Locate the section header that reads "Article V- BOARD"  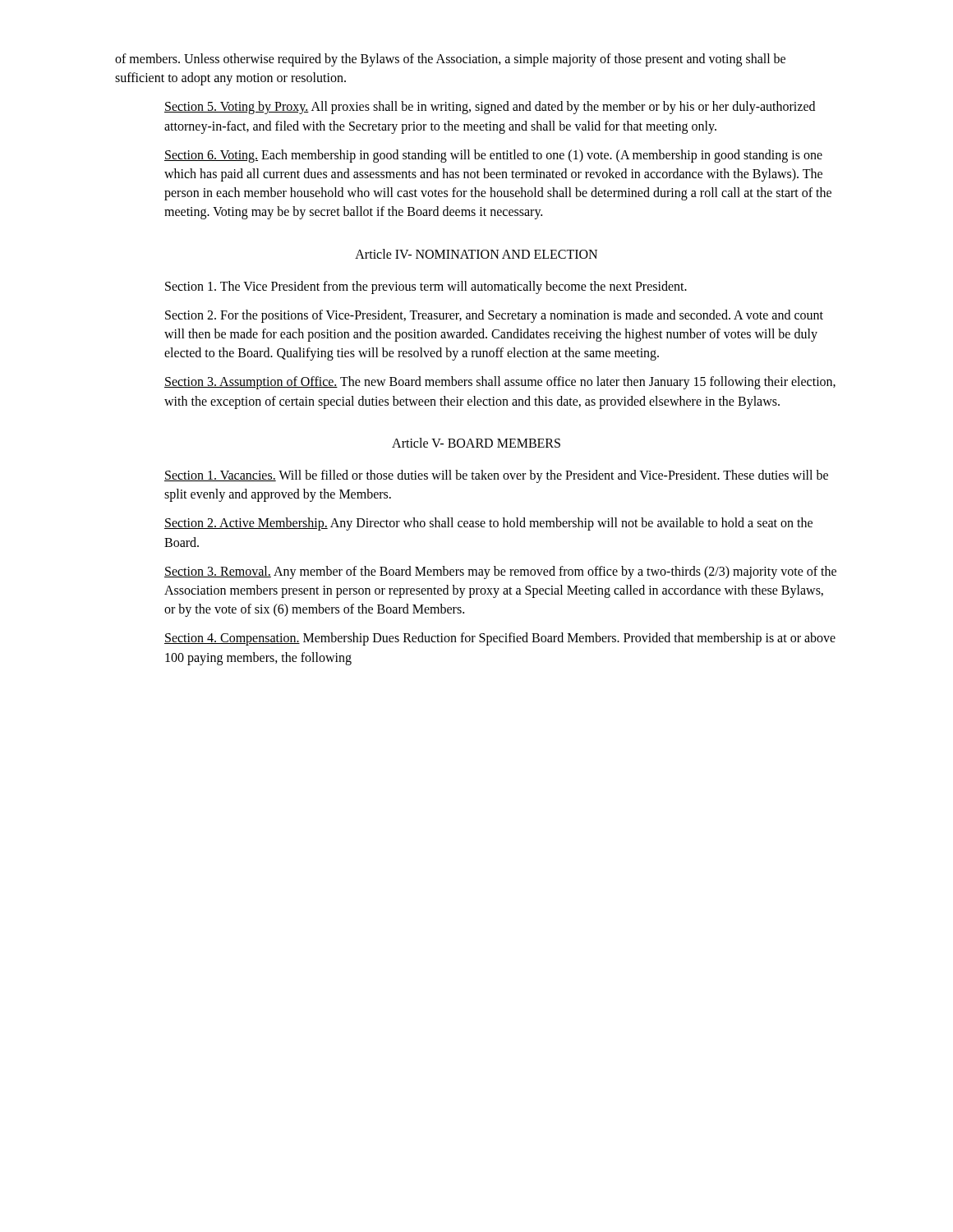tap(476, 443)
